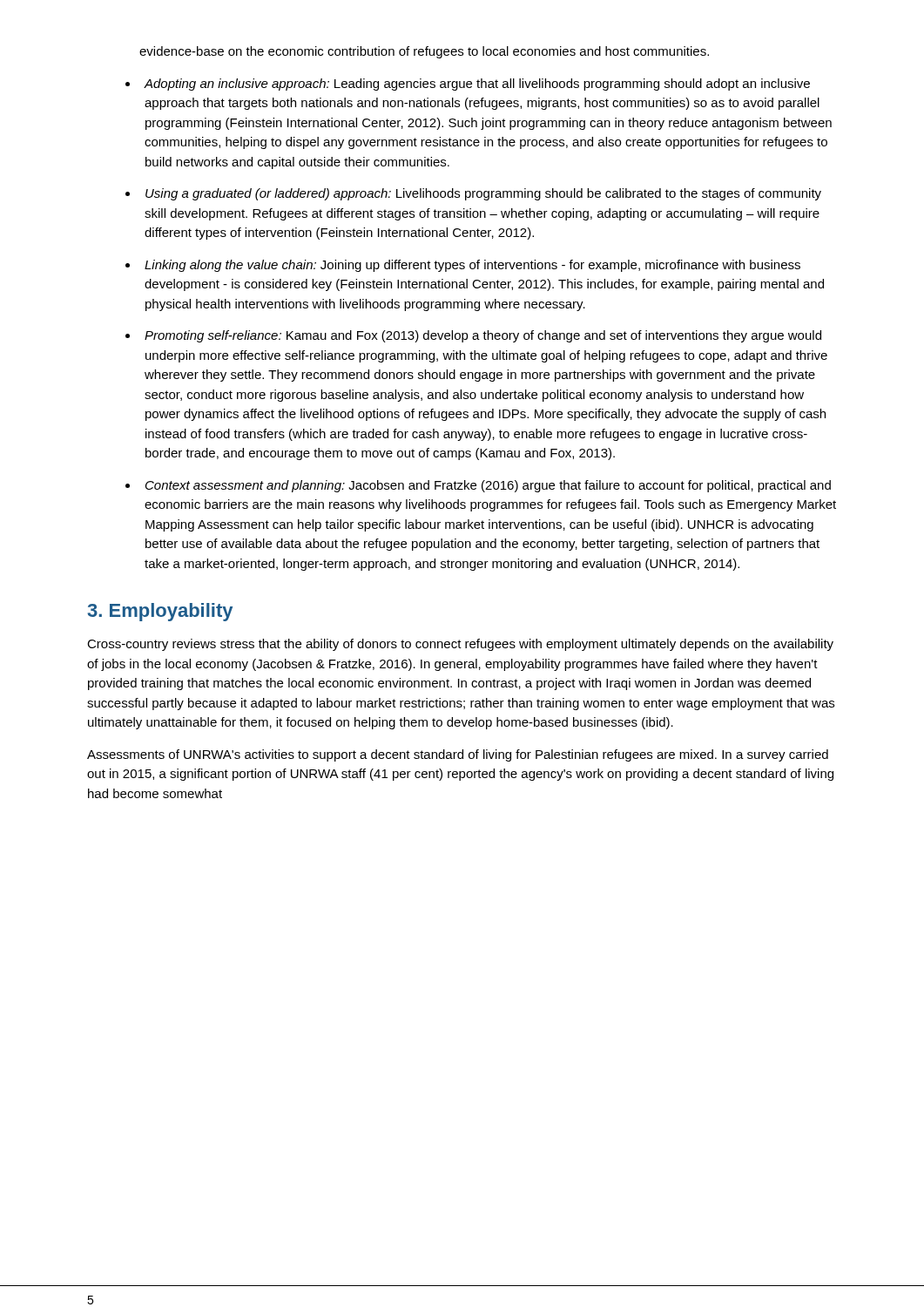Locate the text block containing "evidence-base on the economic"
The image size is (924, 1307).
pos(425,51)
